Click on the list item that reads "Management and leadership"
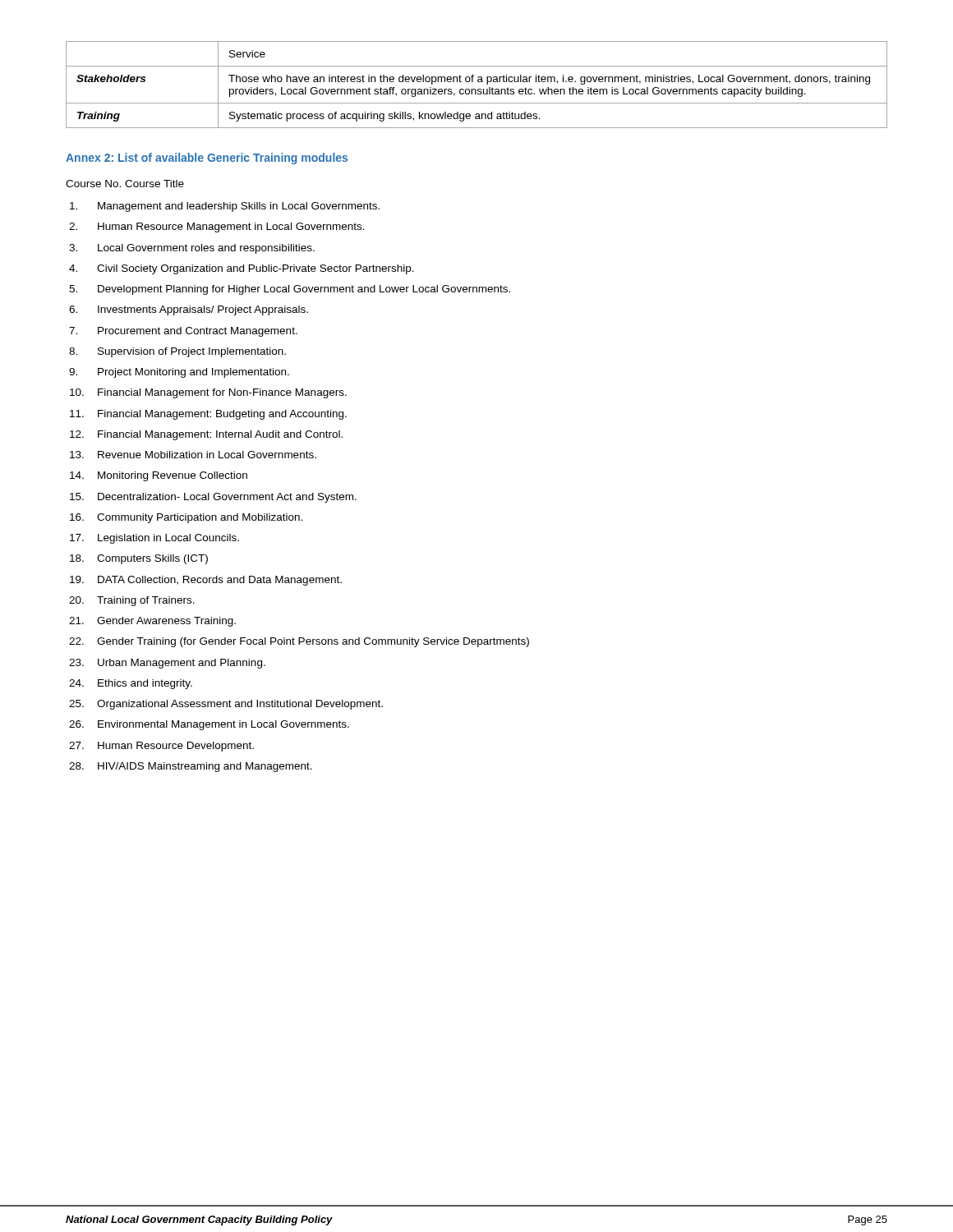Screen dimensions: 1232x953 pyautogui.click(x=225, y=207)
